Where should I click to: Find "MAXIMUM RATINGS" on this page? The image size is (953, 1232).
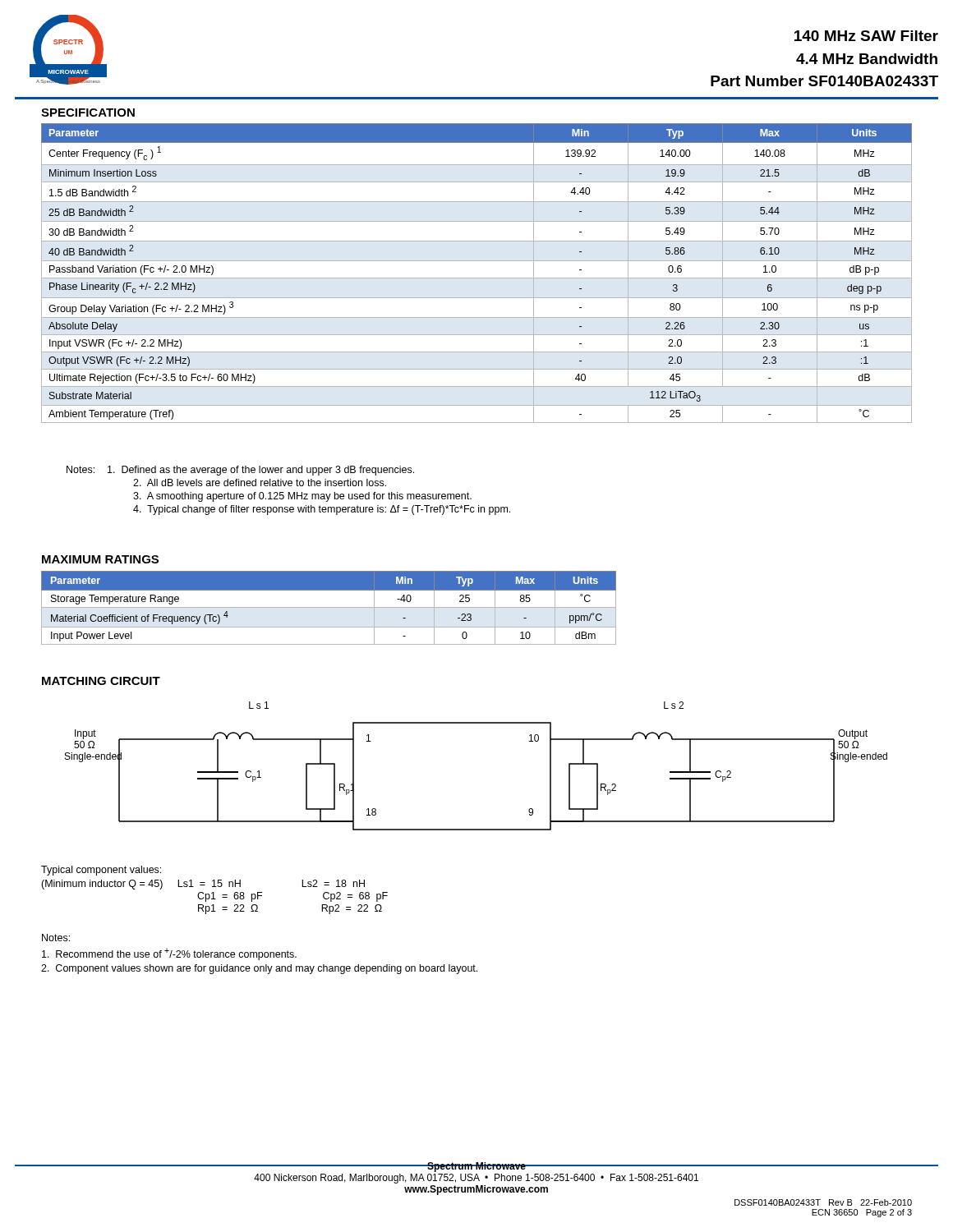pos(100,559)
